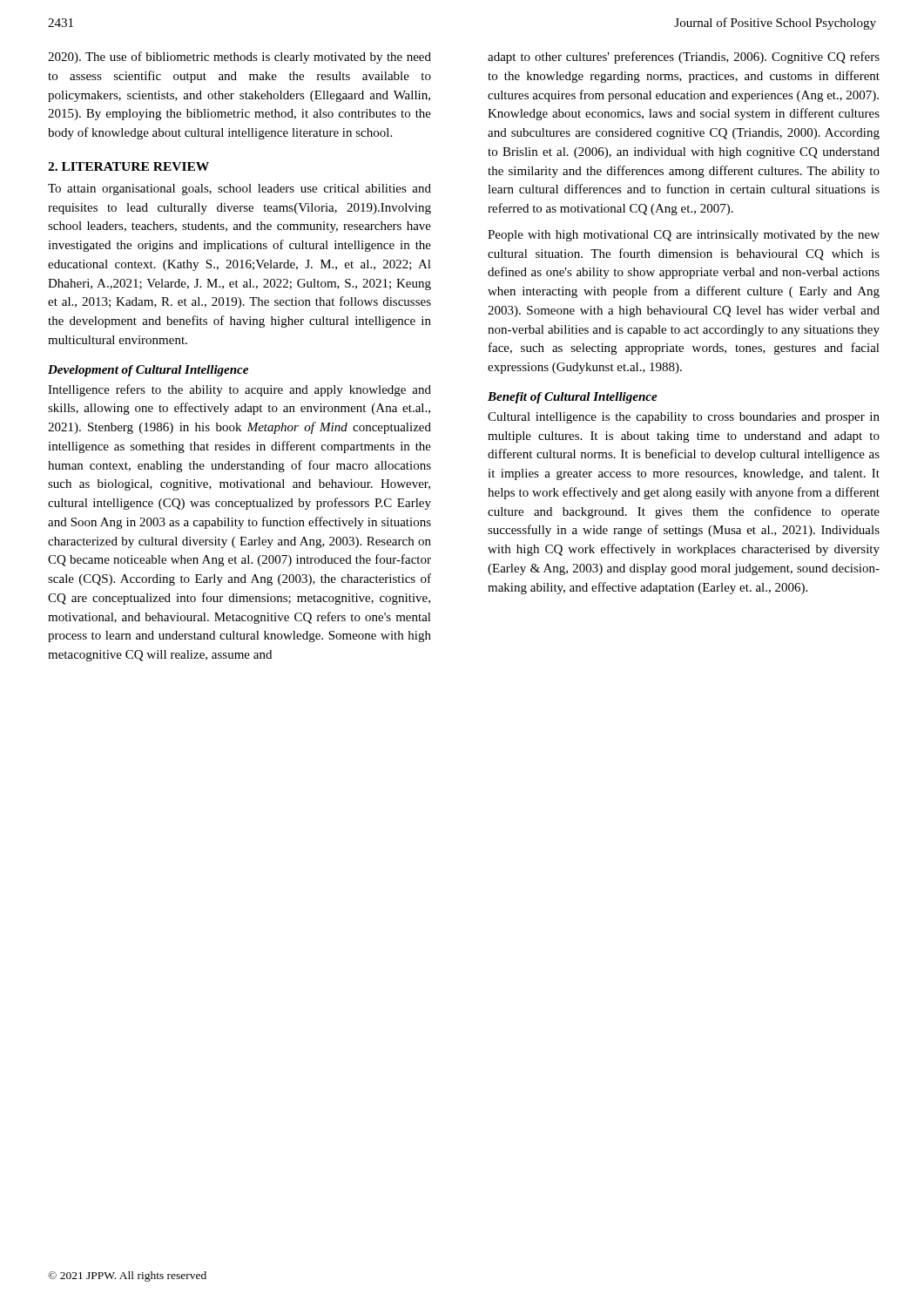Click where it says "2. Literature Review"
Image resolution: width=924 pixels, height=1307 pixels.
129,166
